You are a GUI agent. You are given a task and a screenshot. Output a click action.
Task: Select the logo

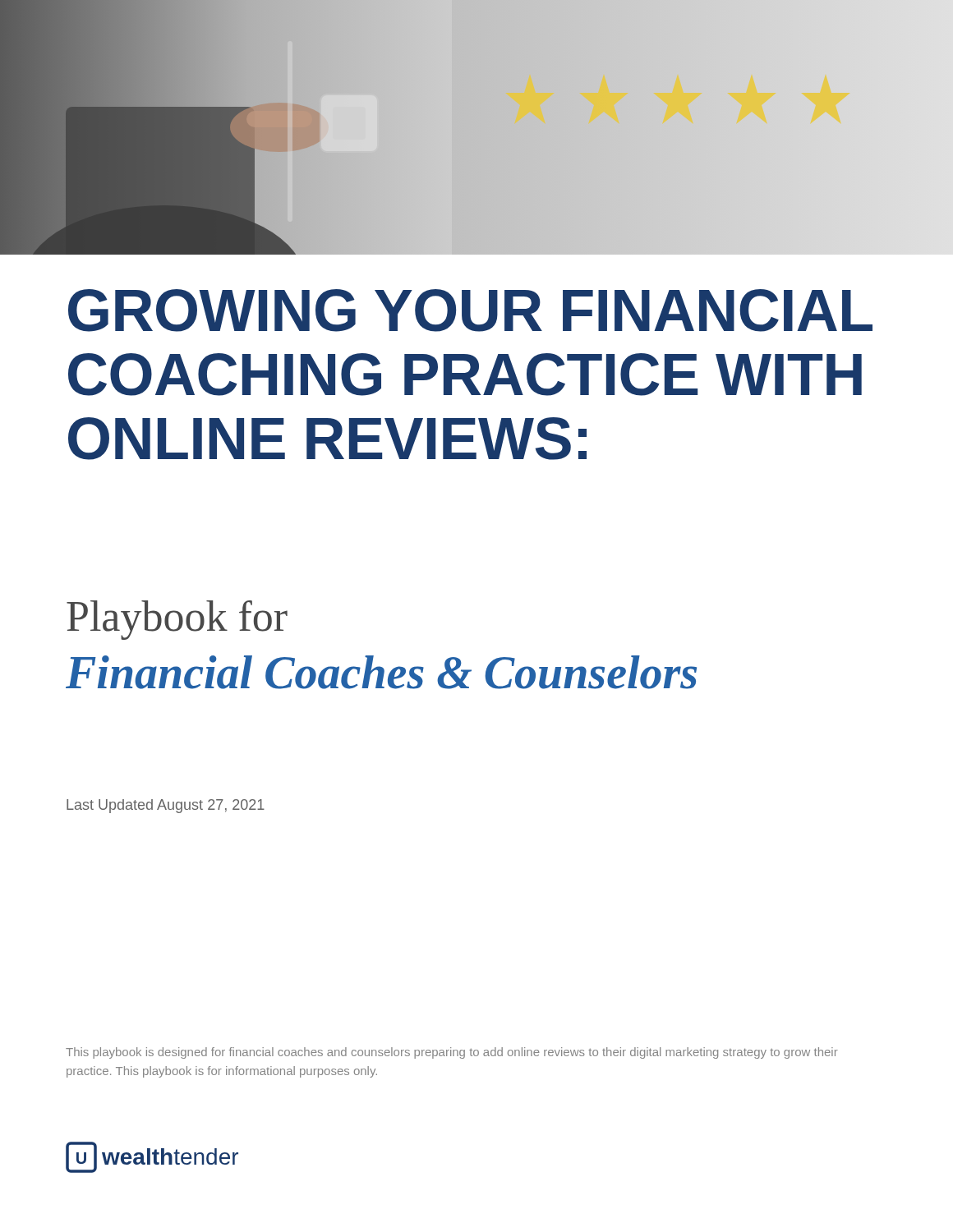(152, 1157)
